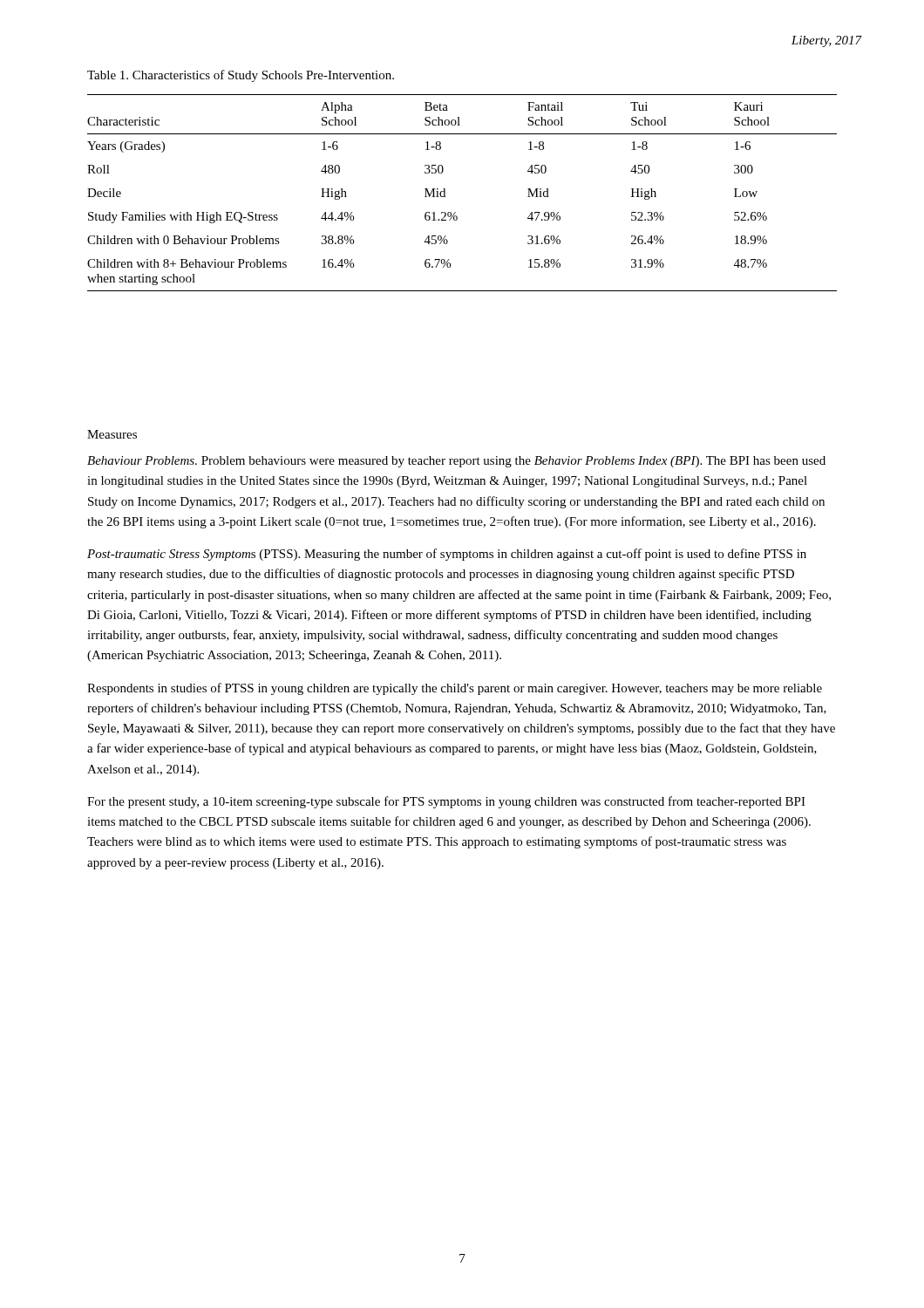
Task: Locate the element starting "Respondents in studies of PTSS in young children"
Action: [x=461, y=728]
